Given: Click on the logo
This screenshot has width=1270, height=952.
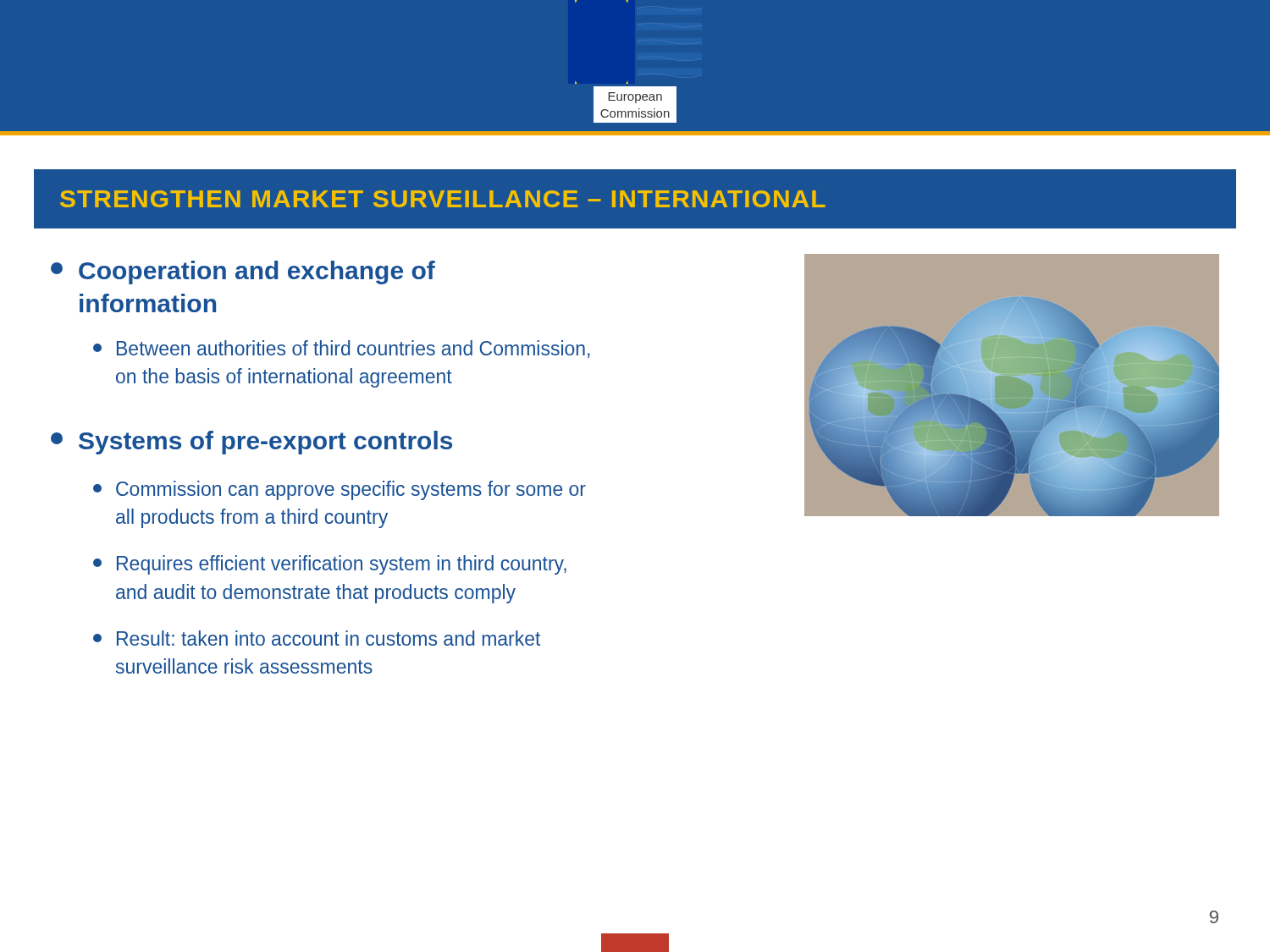Looking at the screenshot, I should tap(635, 61).
